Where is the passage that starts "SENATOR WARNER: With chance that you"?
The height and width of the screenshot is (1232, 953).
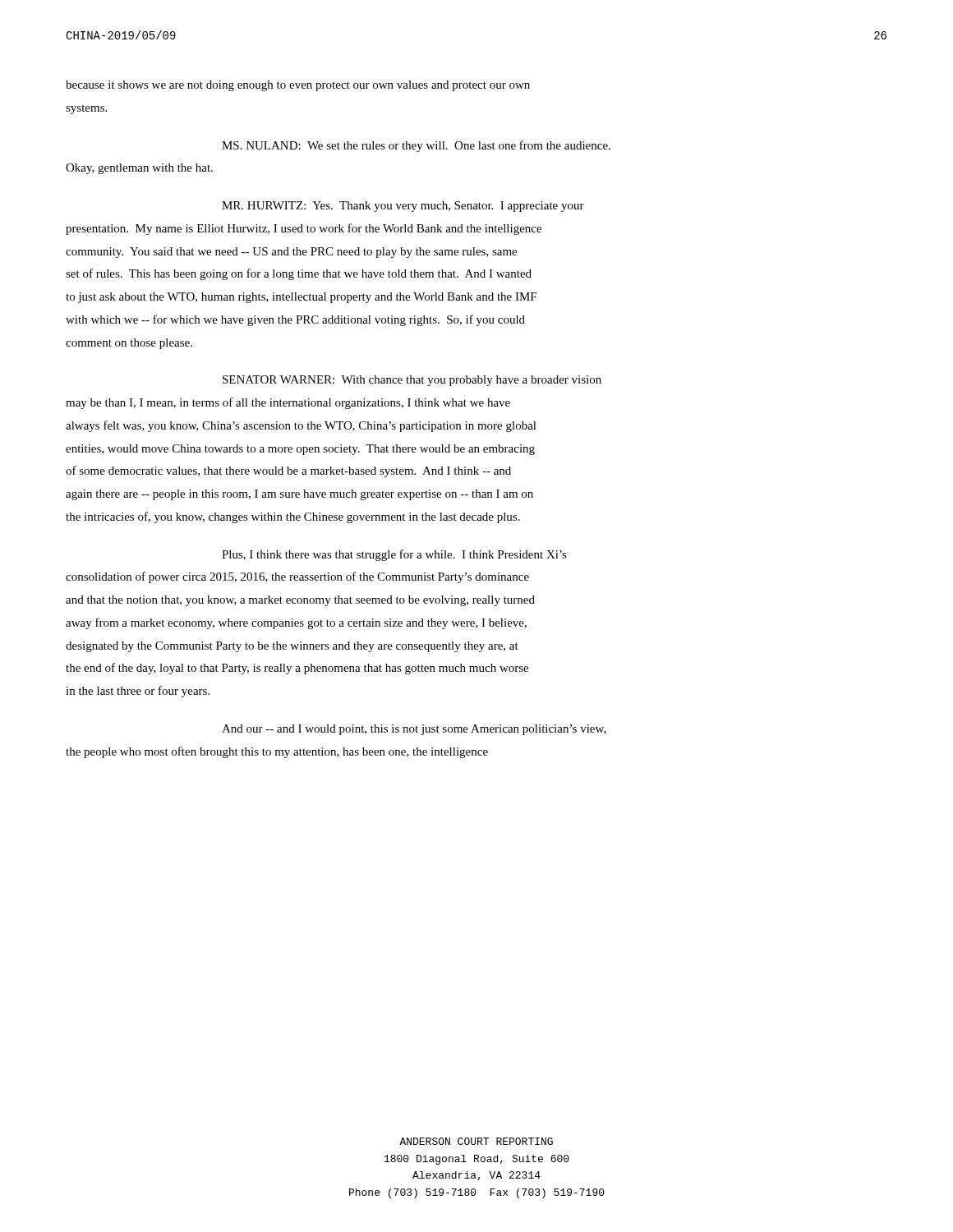[x=412, y=380]
